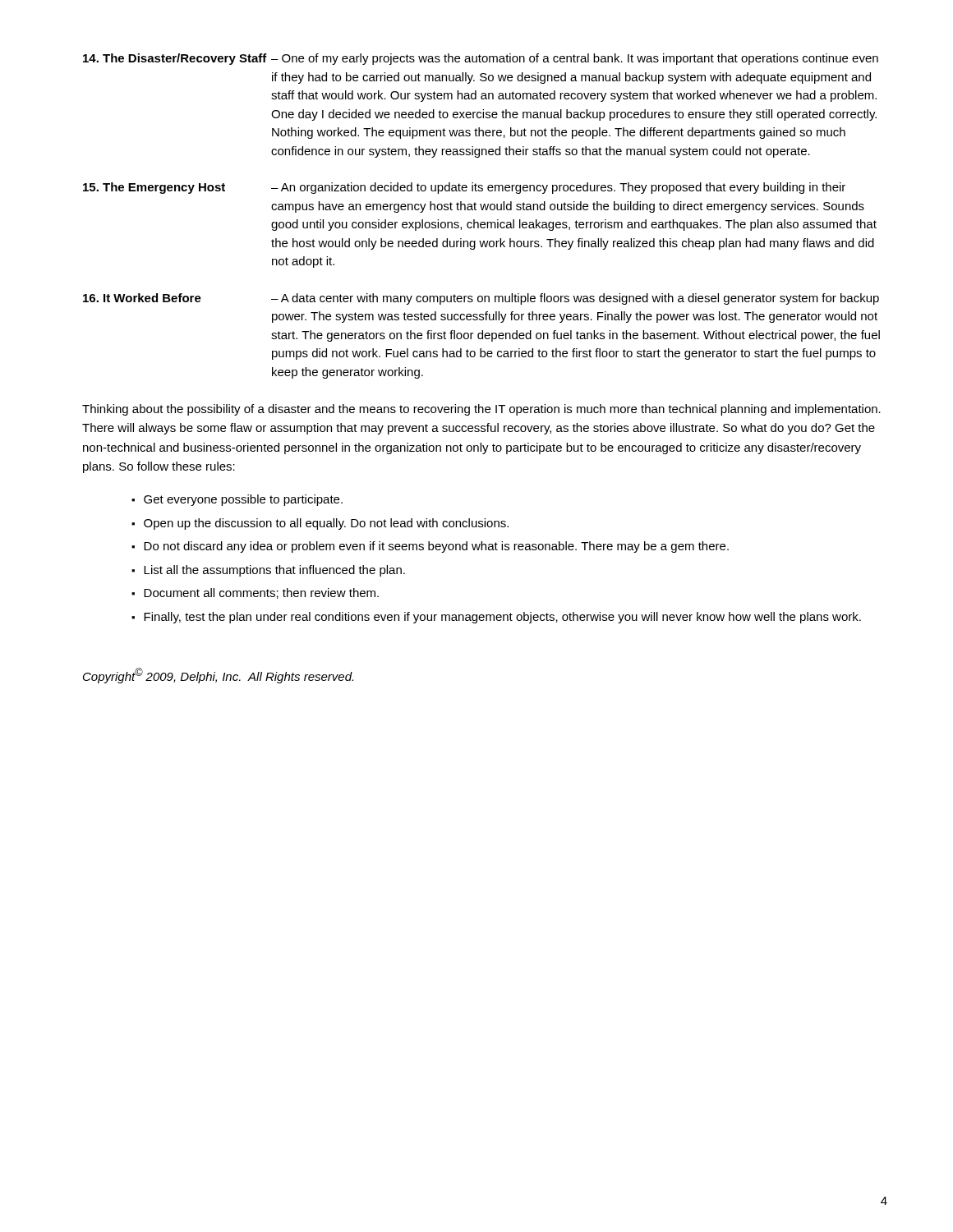Locate the block of text that opens with "Finally, test the plan under real"
953x1232 pixels.
coord(503,616)
